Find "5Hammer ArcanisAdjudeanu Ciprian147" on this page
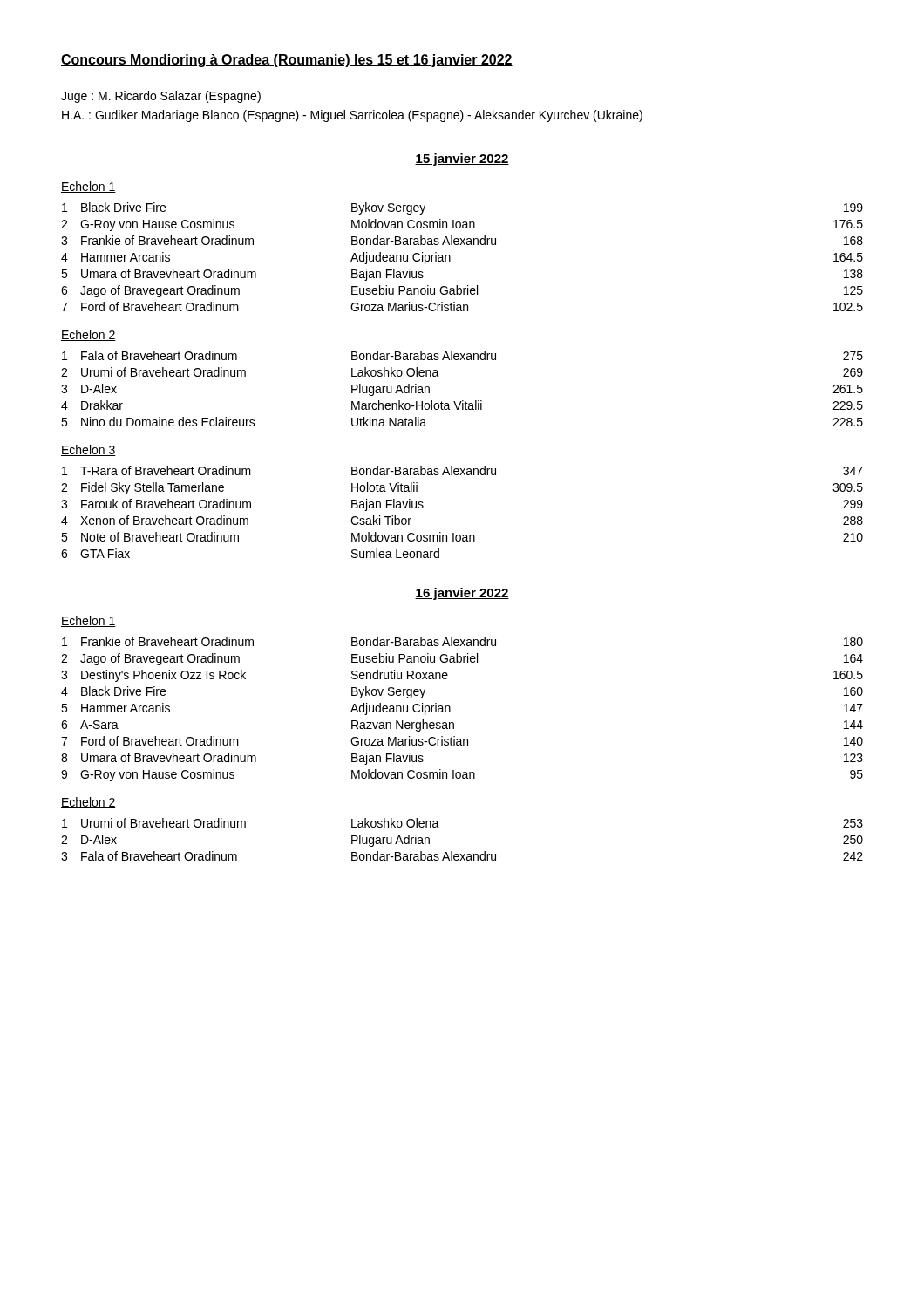Image resolution: width=924 pixels, height=1308 pixels. point(125,708)
